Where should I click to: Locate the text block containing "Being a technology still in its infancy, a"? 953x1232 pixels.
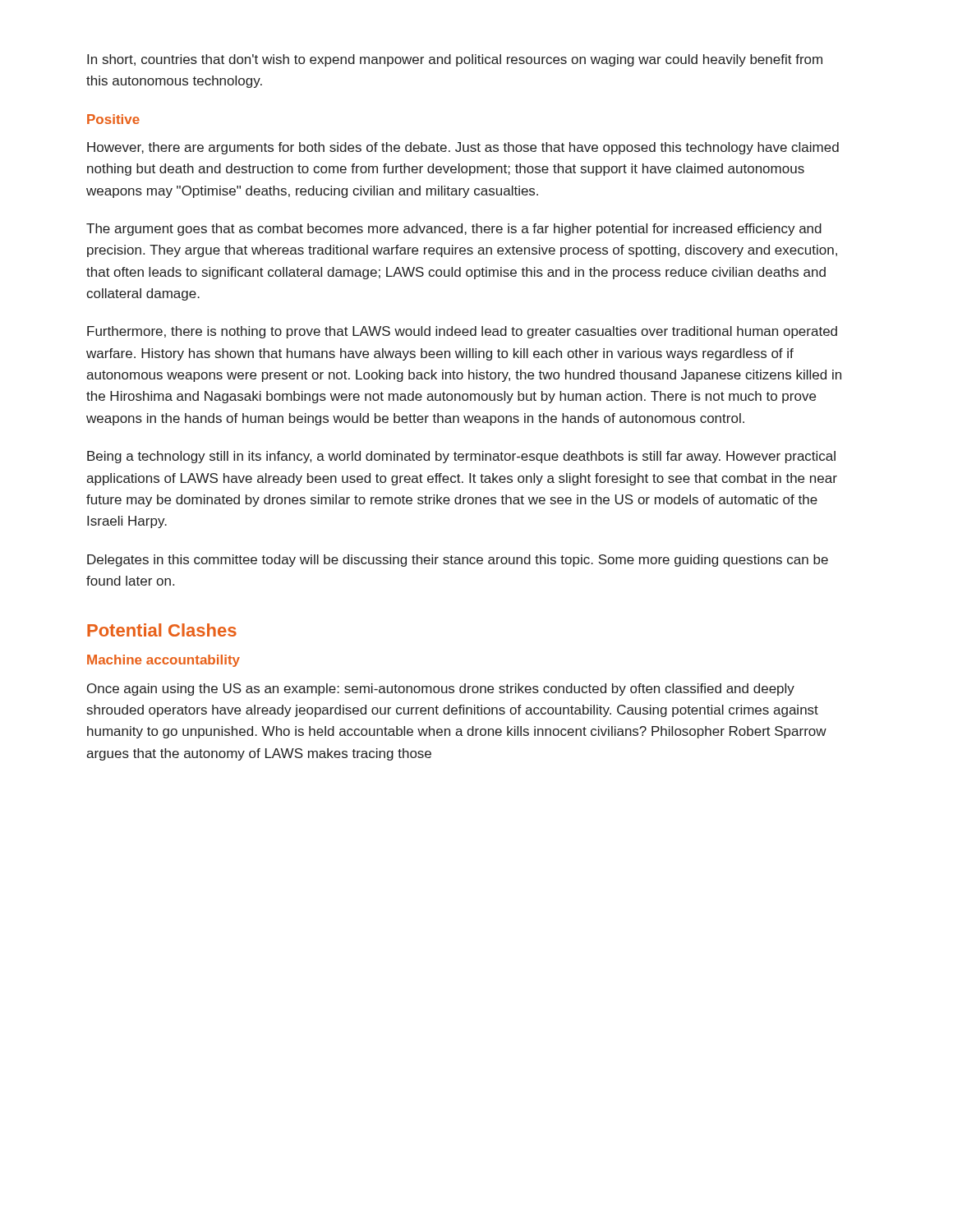(x=466, y=489)
